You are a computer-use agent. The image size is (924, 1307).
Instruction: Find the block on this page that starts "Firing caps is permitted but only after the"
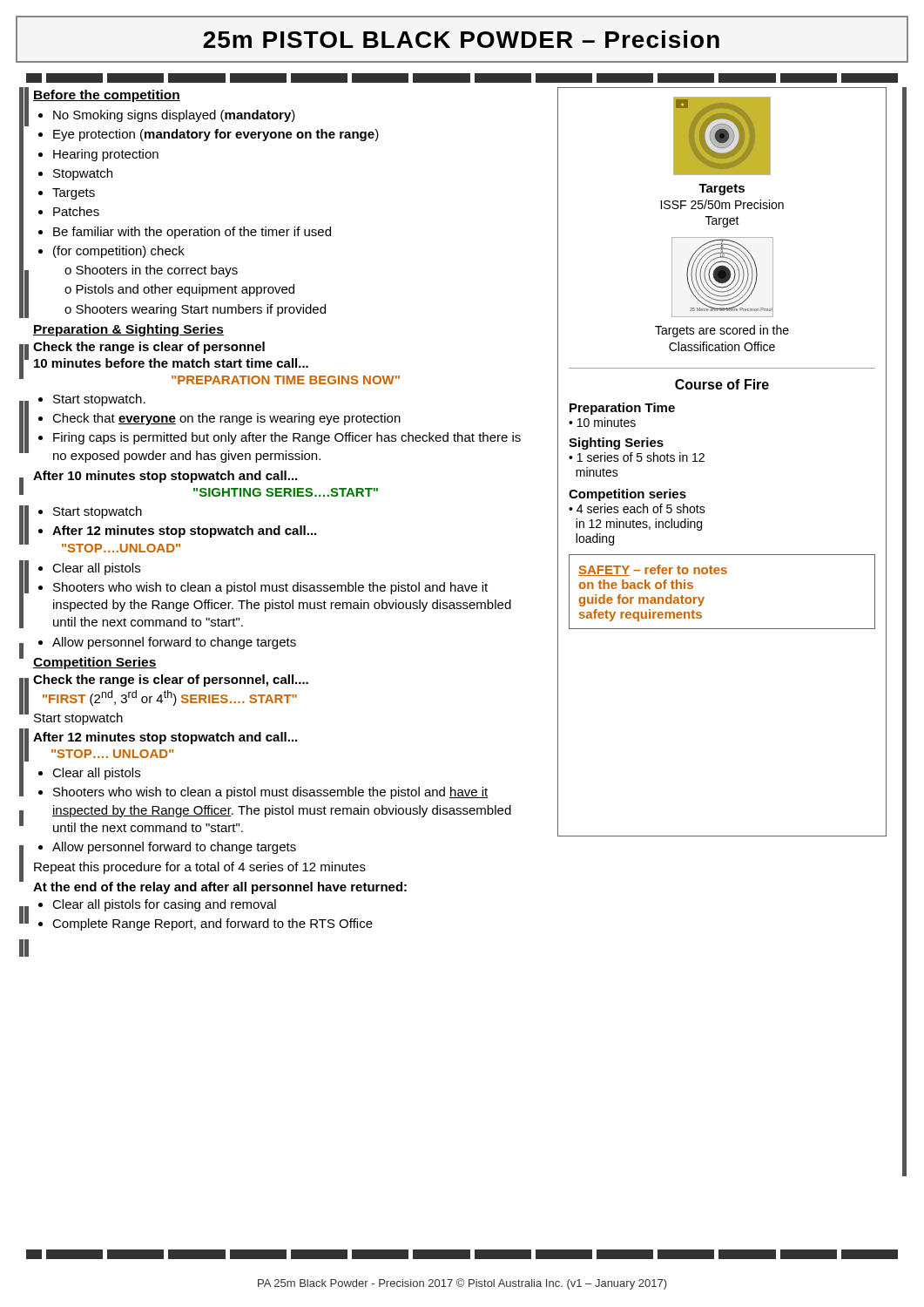(x=295, y=447)
